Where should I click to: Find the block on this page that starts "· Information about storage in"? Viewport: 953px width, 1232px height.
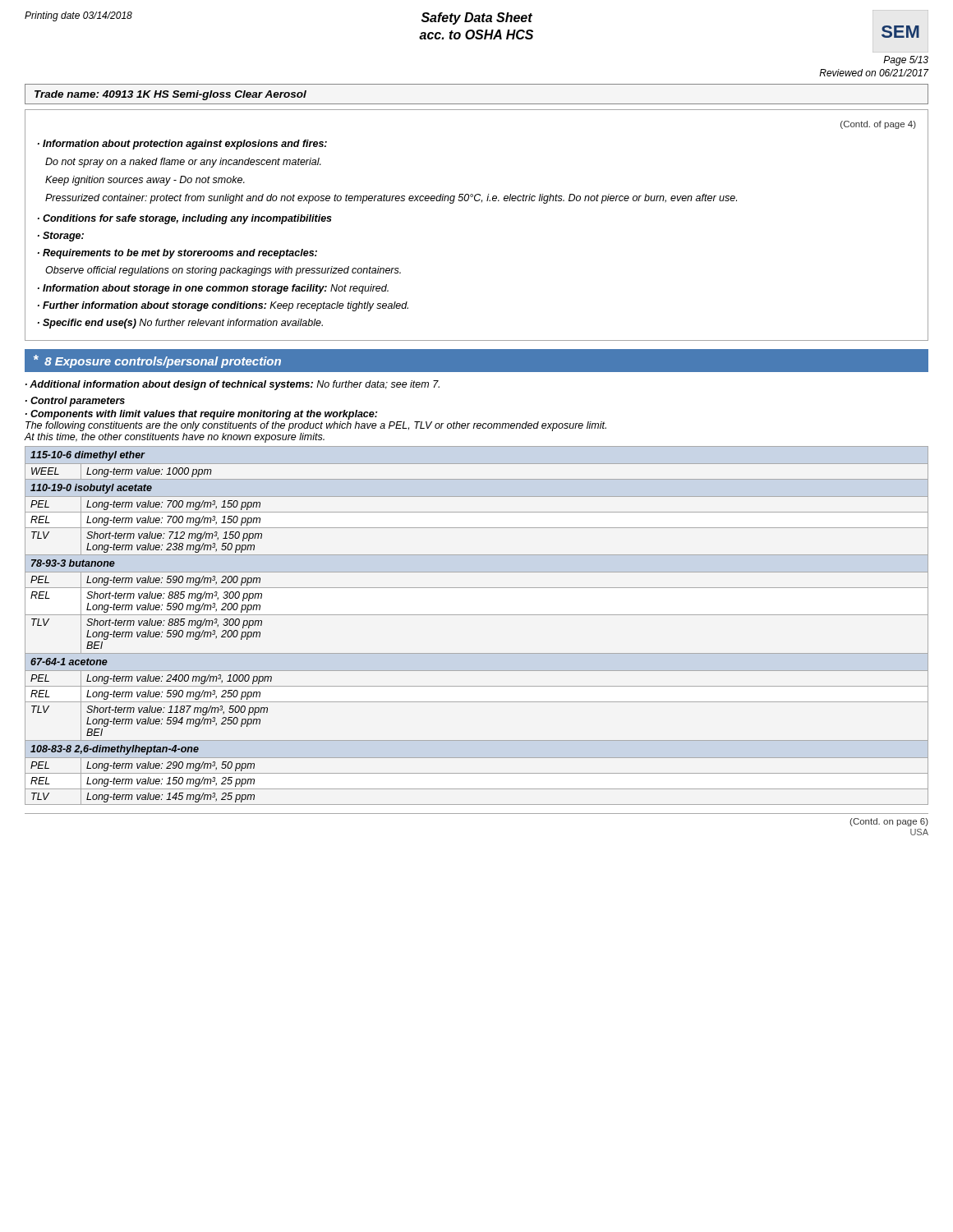click(213, 289)
